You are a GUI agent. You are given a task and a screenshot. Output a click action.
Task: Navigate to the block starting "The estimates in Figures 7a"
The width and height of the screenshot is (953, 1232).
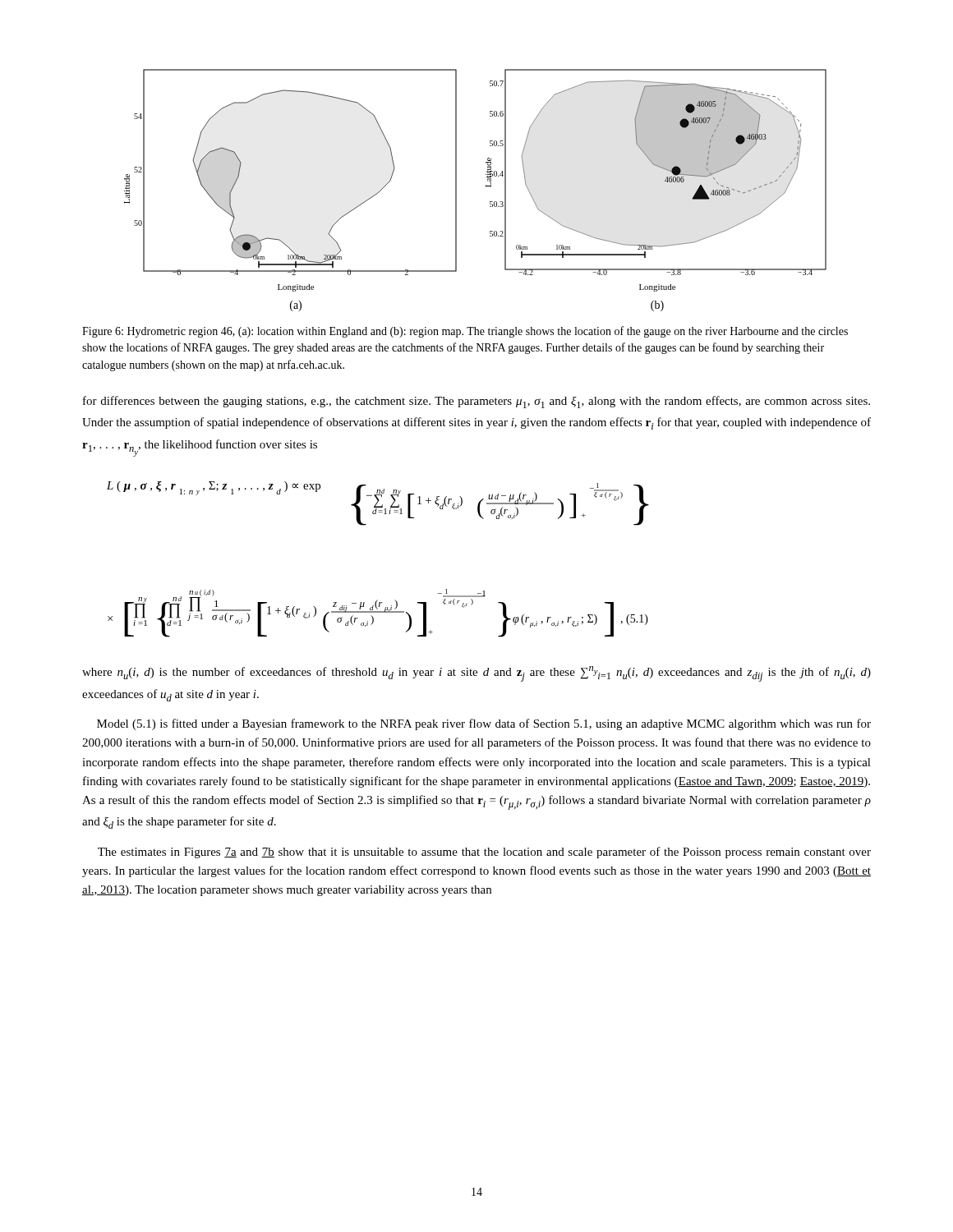click(476, 871)
